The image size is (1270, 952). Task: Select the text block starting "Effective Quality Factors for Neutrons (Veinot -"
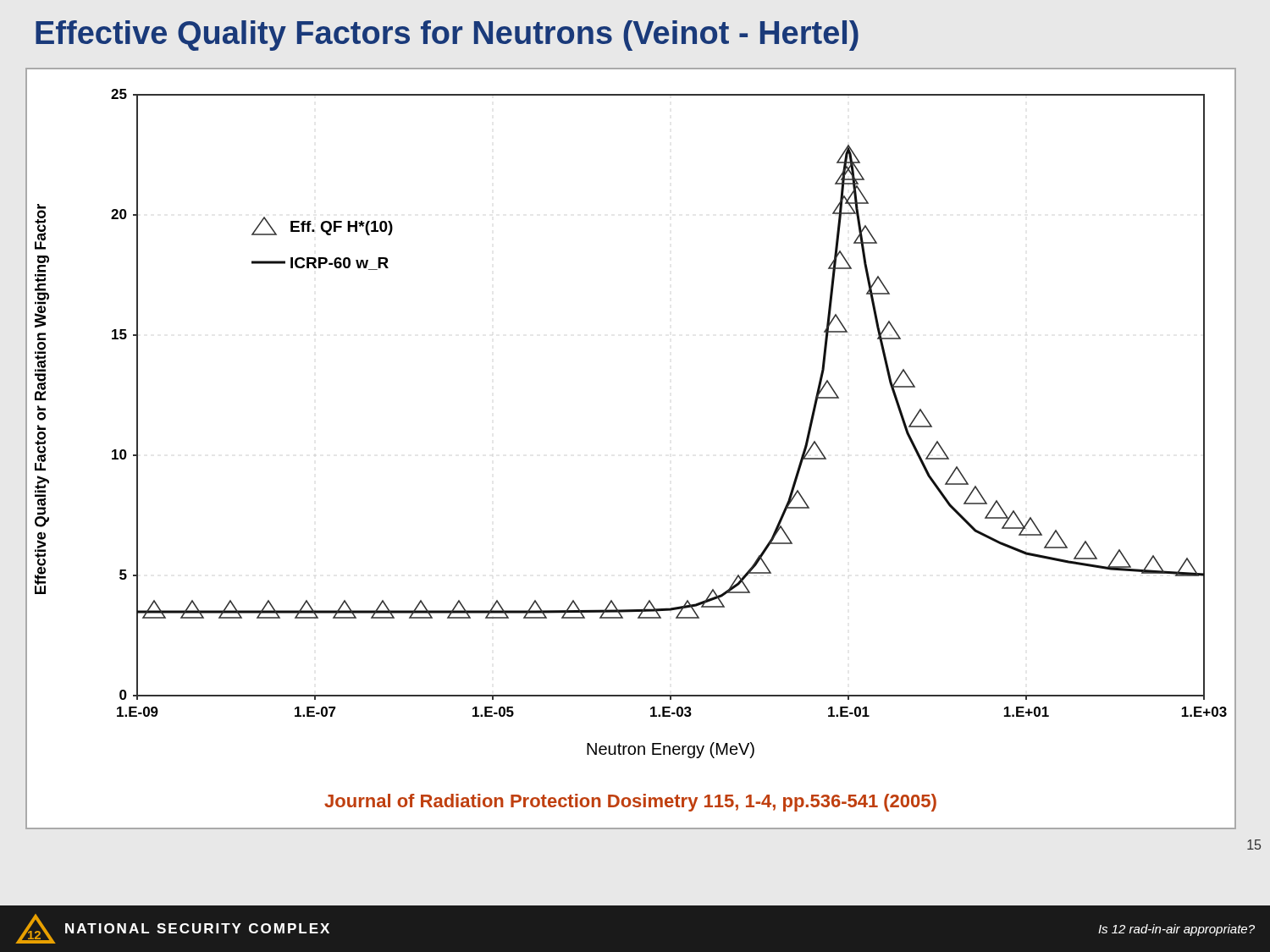click(x=447, y=33)
